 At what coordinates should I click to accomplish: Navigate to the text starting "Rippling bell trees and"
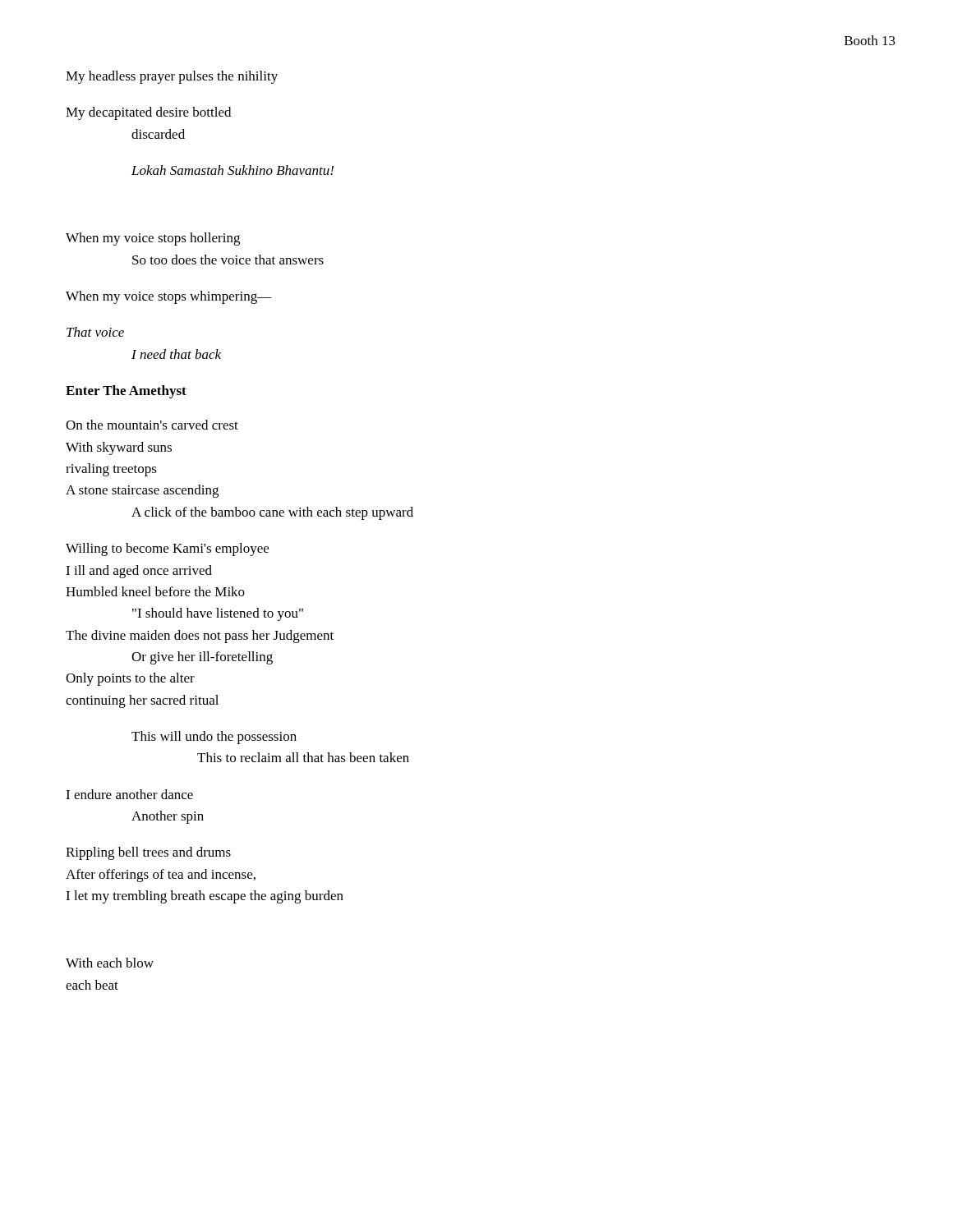[148, 853]
